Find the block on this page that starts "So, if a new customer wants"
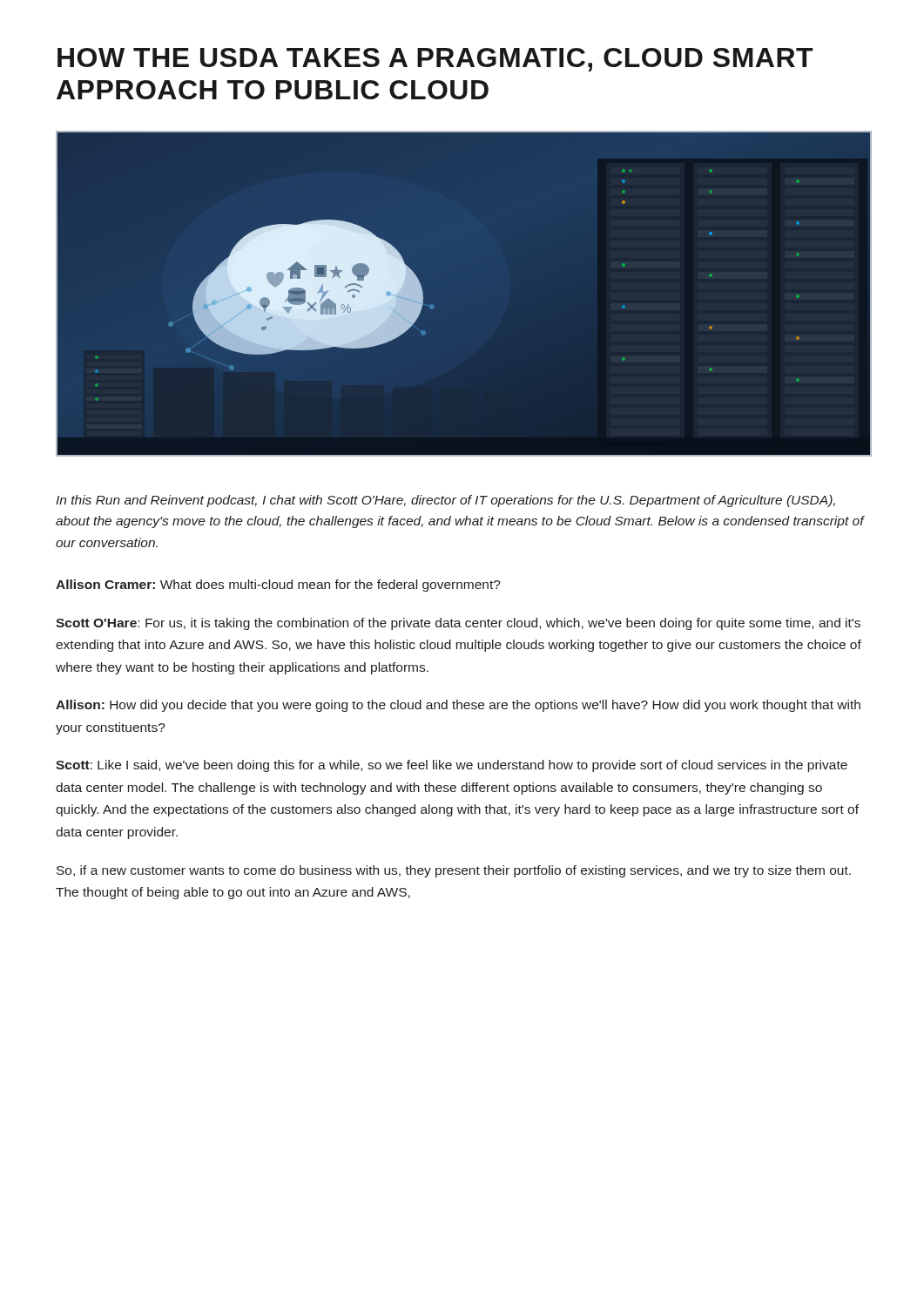The height and width of the screenshot is (1307, 924). tap(454, 881)
